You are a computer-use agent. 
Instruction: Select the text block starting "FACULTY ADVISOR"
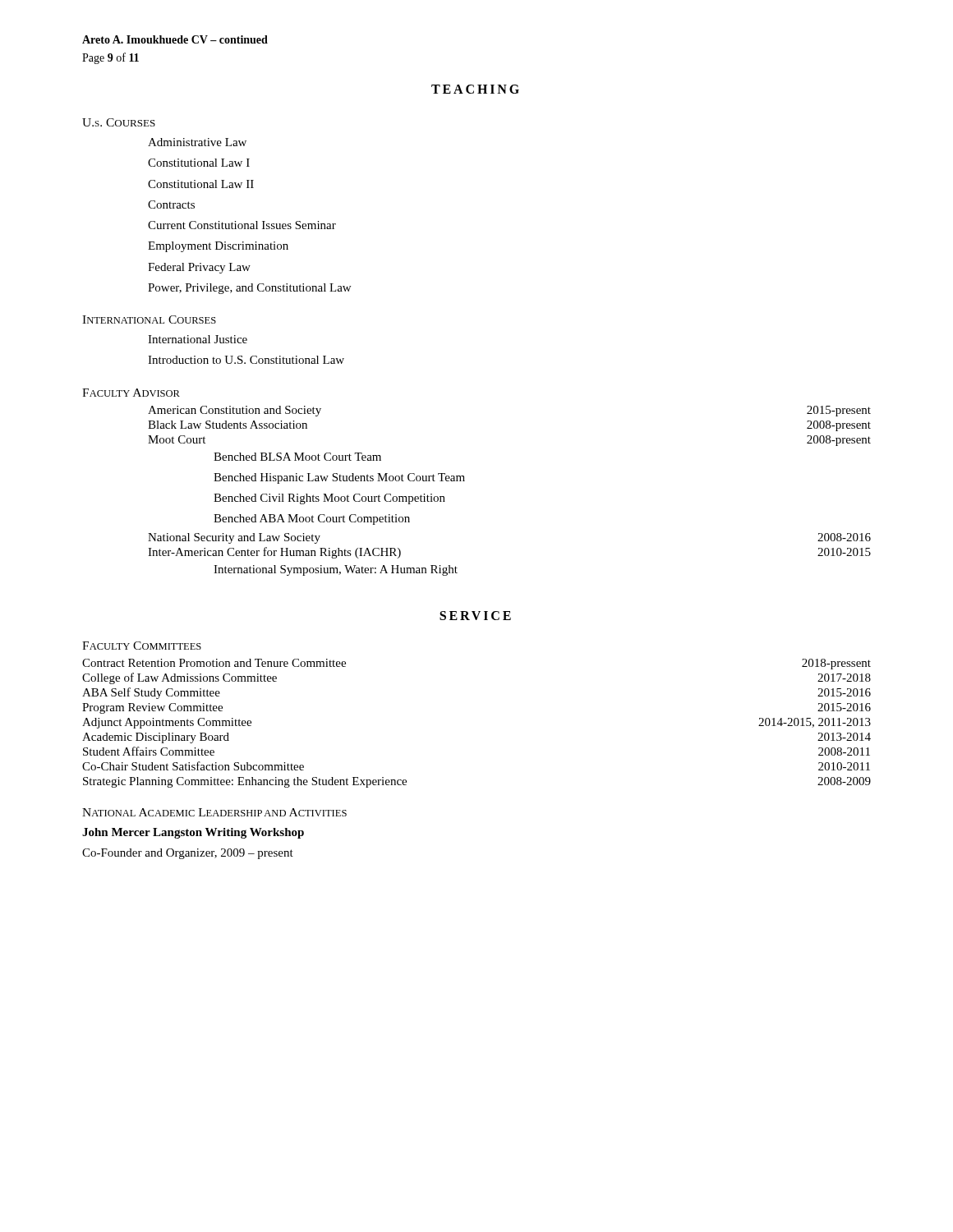click(x=131, y=392)
